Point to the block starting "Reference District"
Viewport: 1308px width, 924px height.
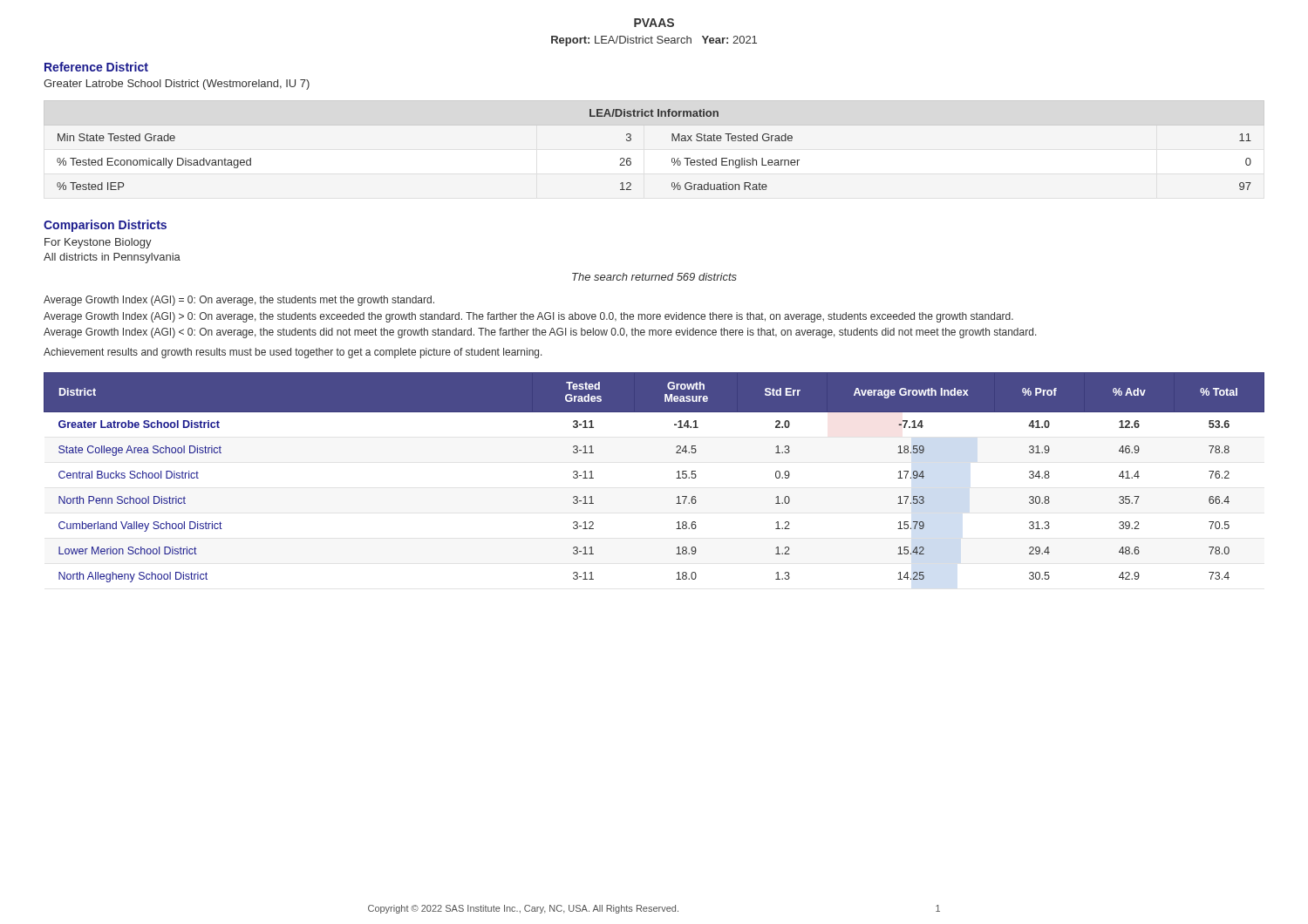pyautogui.click(x=96, y=67)
